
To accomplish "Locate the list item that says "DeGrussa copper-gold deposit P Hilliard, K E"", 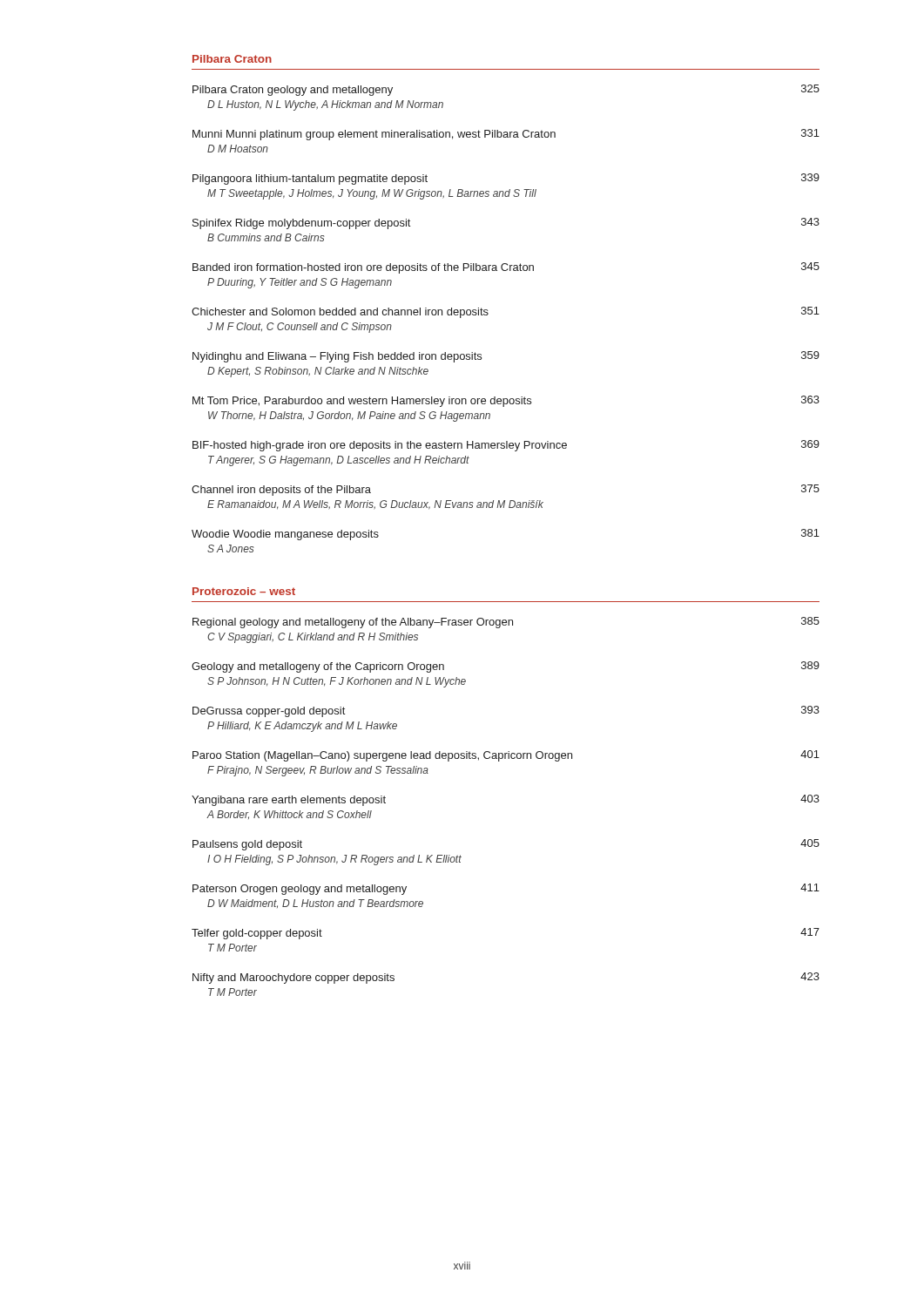I will tap(269, 711).
